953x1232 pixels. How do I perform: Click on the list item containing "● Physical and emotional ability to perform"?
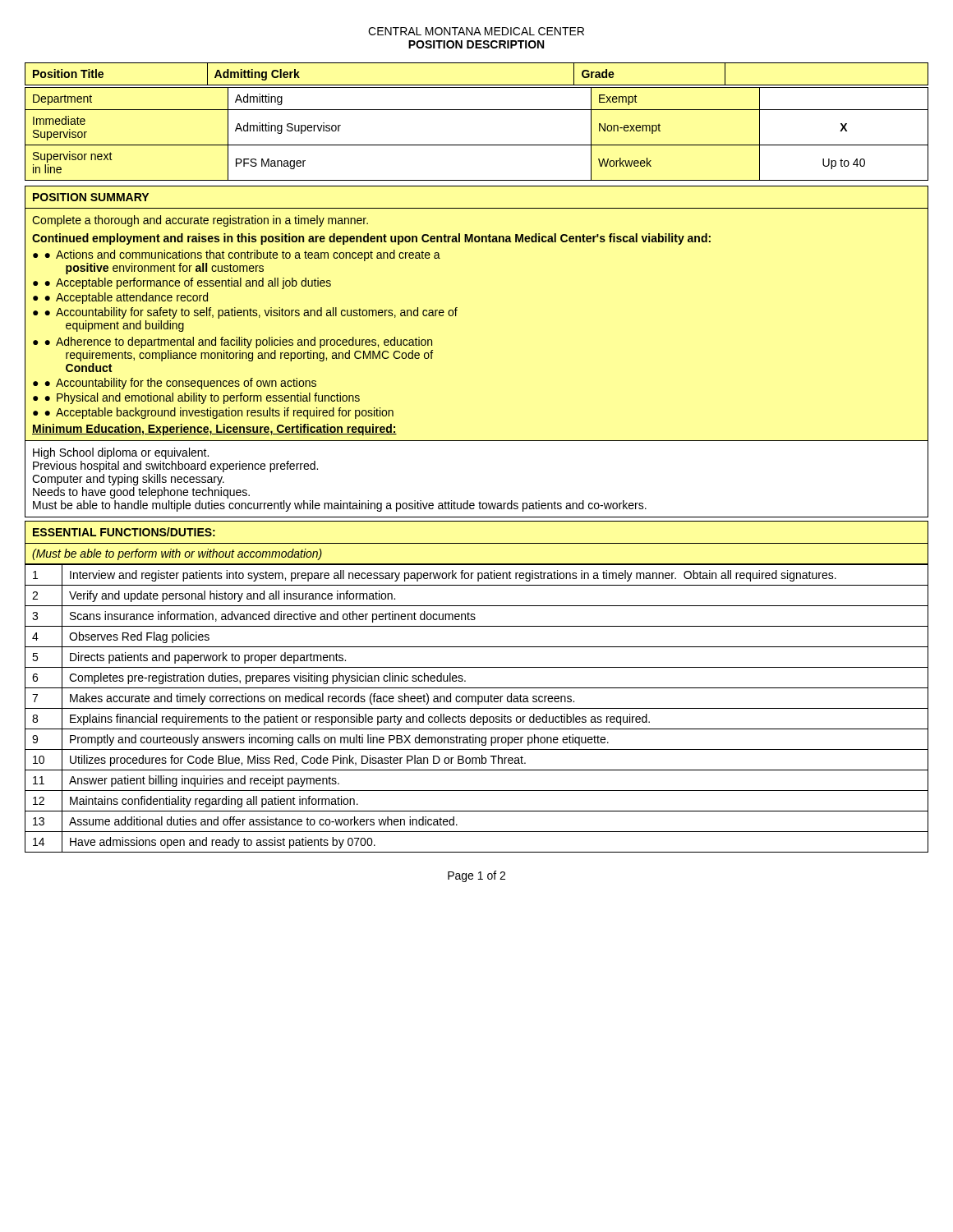pyautogui.click(x=202, y=398)
